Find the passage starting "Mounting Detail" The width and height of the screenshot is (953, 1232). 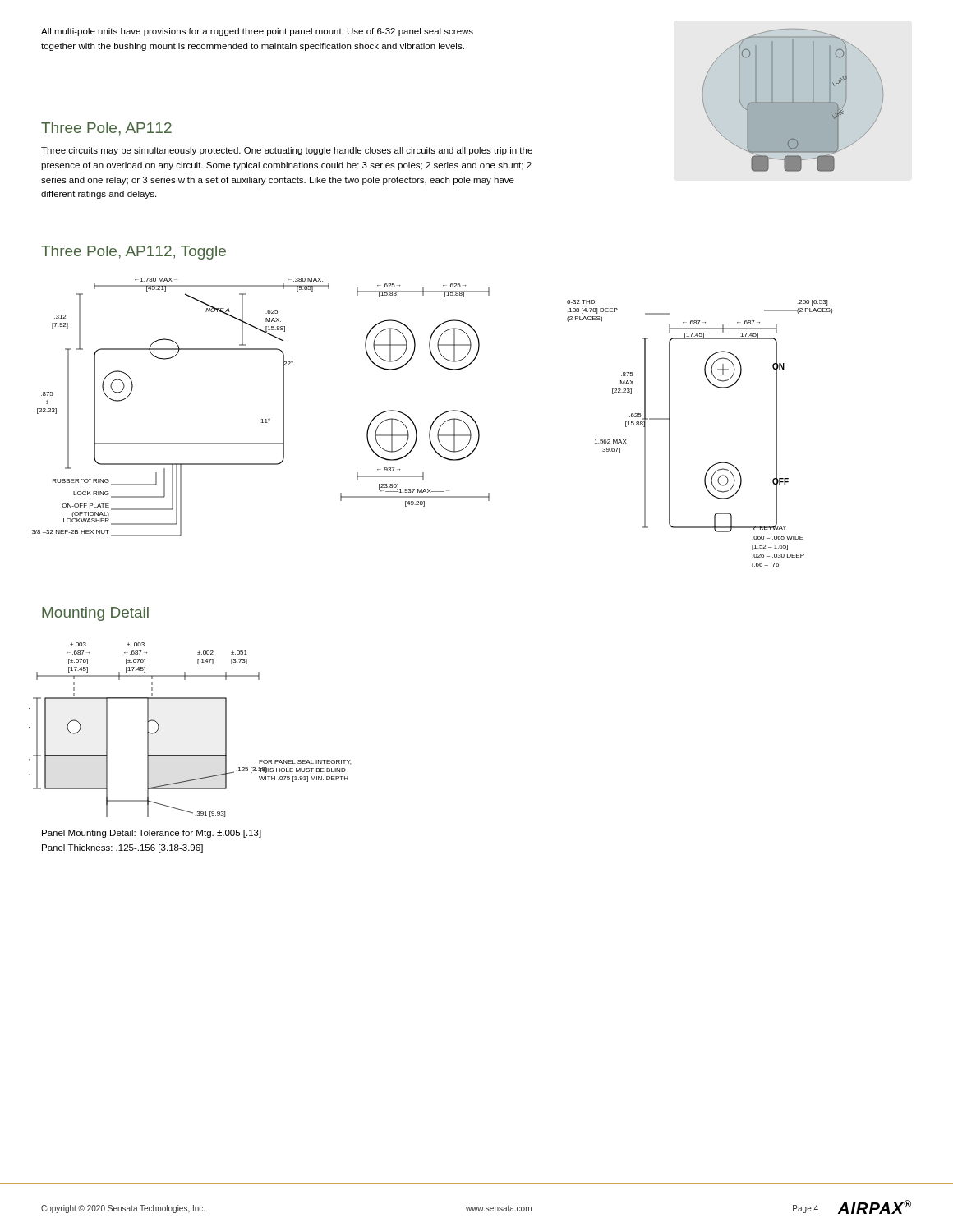point(95,612)
